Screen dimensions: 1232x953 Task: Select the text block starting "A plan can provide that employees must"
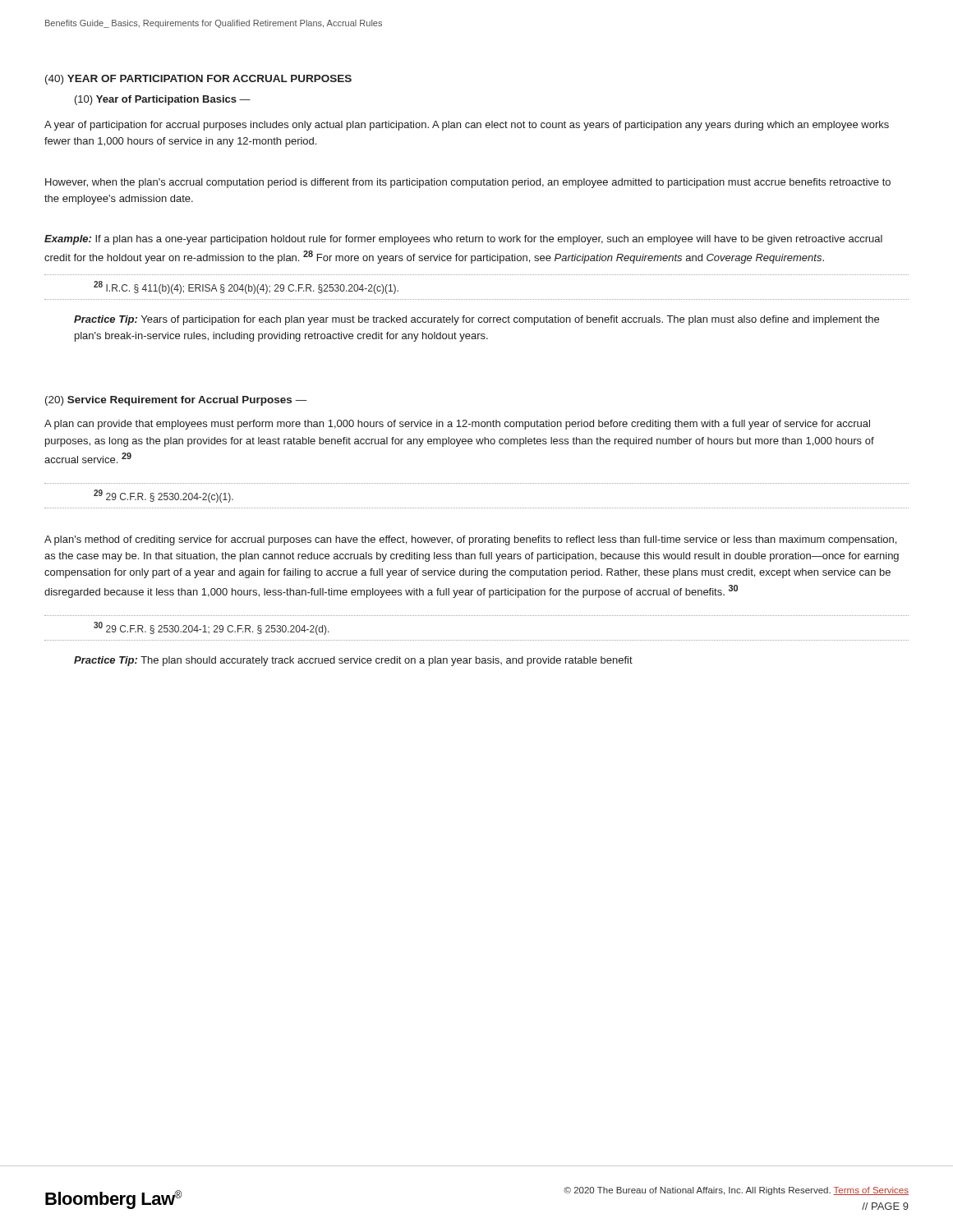(459, 442)
